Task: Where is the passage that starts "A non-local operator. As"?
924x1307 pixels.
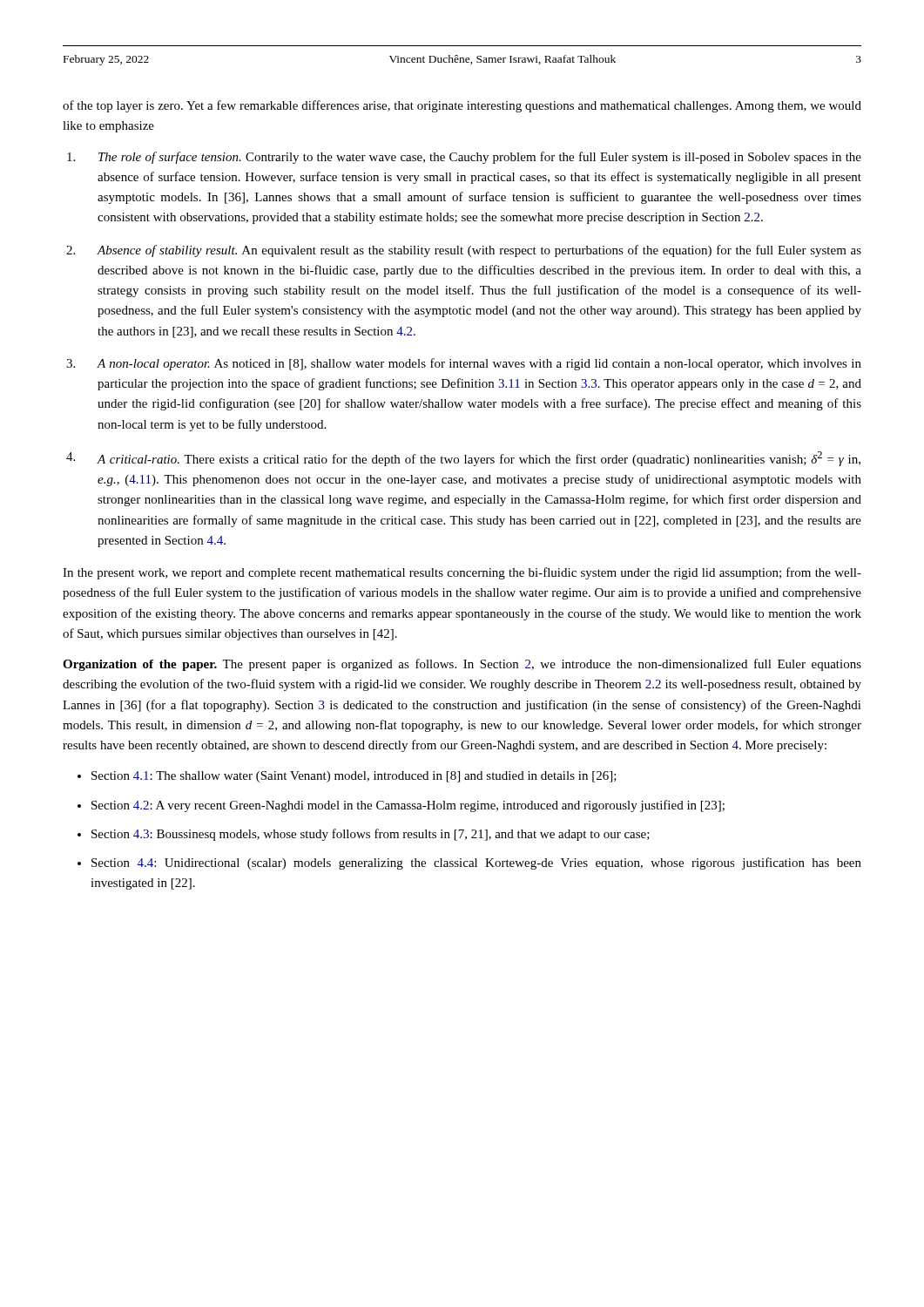Action: click(479, 394)
